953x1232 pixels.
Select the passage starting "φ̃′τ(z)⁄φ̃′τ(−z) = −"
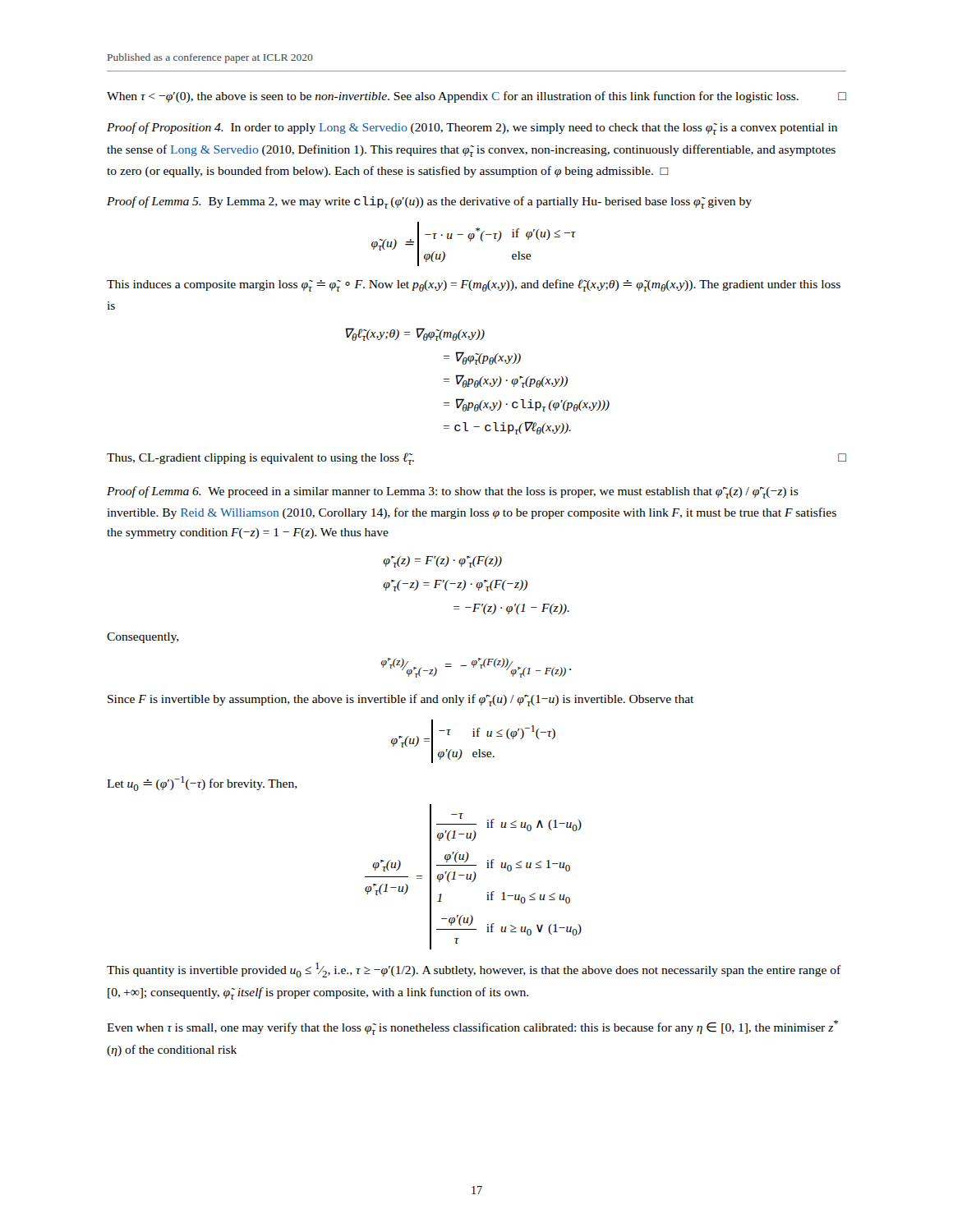click(476, 668)
